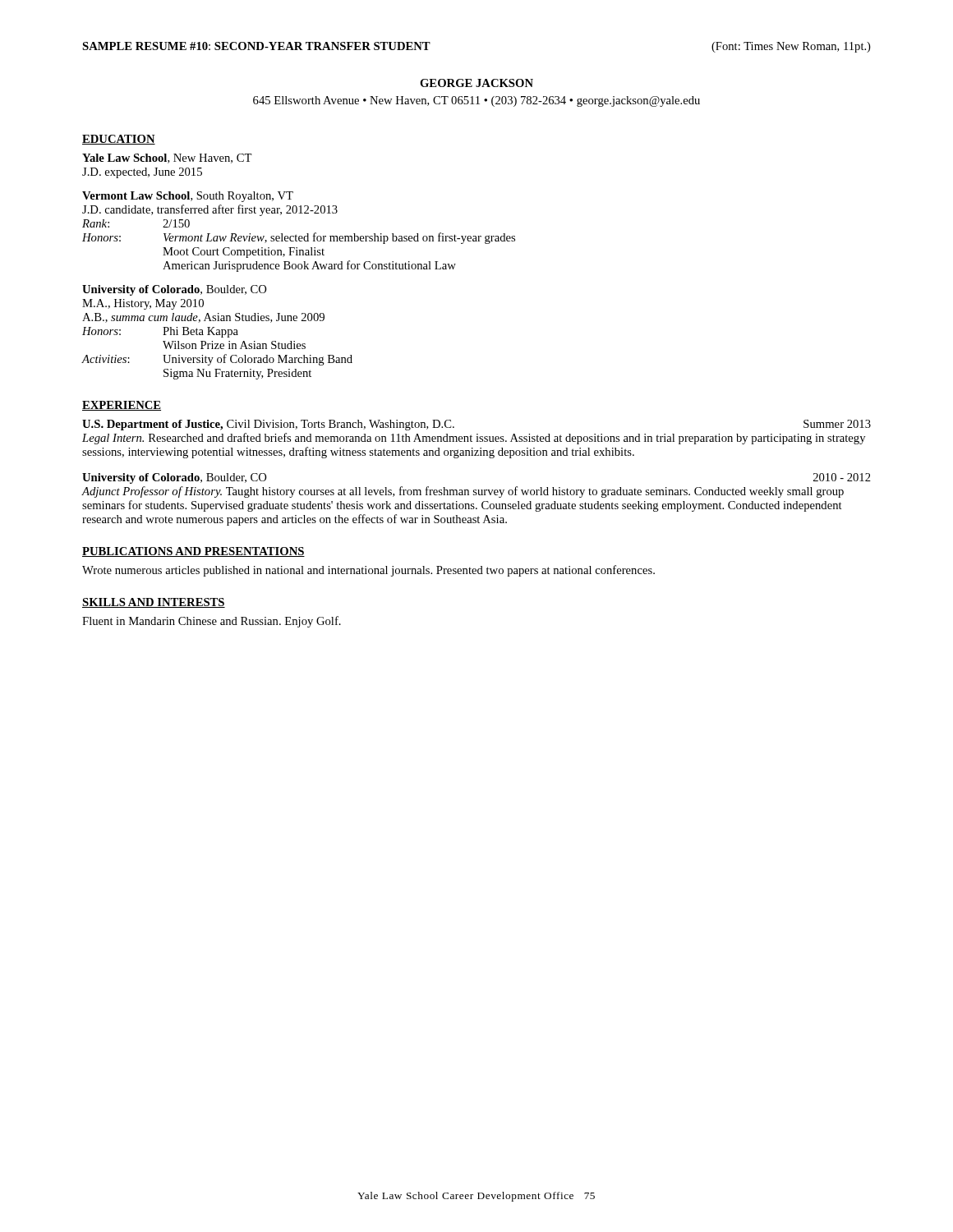This screenshot has height=1232, width=953.
Task: Navigate to the passage starting "645 Ellsworth Avenue • New Haven, CT"
Action: (x=476, y=100)
